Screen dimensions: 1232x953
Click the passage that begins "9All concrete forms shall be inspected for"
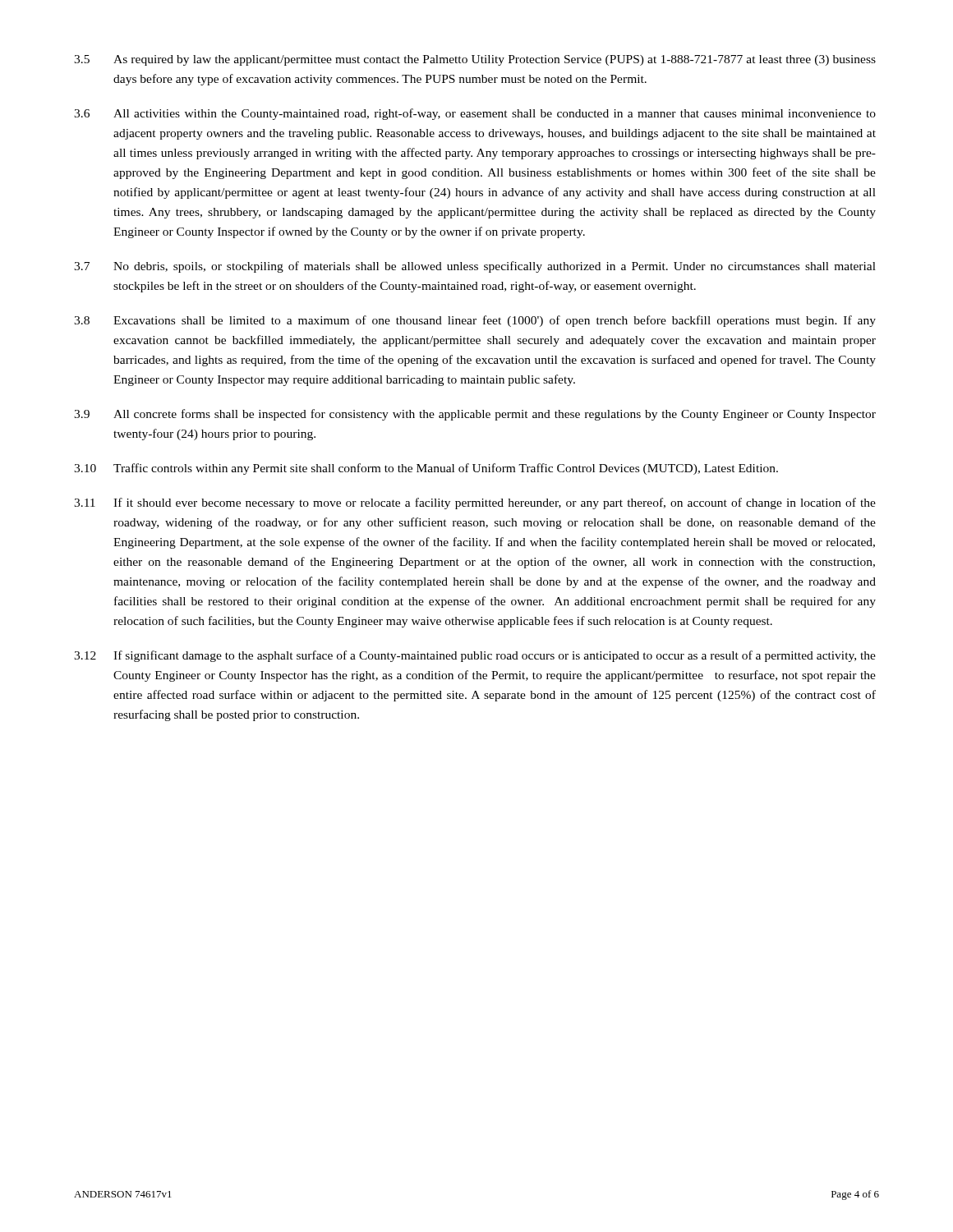[x=475, y=424]
